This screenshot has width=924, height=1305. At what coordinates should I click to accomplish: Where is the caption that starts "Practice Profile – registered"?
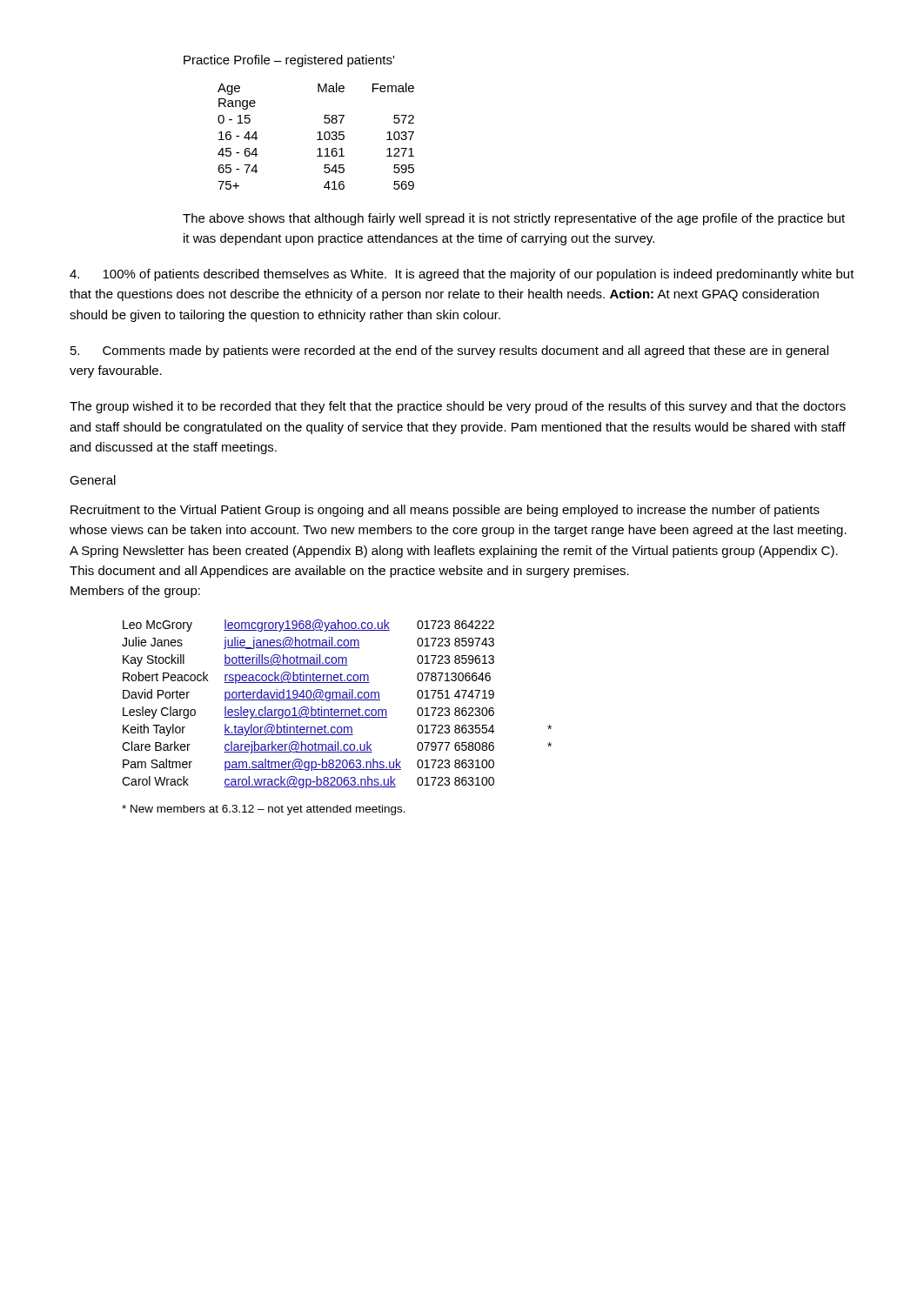(289, 60)
